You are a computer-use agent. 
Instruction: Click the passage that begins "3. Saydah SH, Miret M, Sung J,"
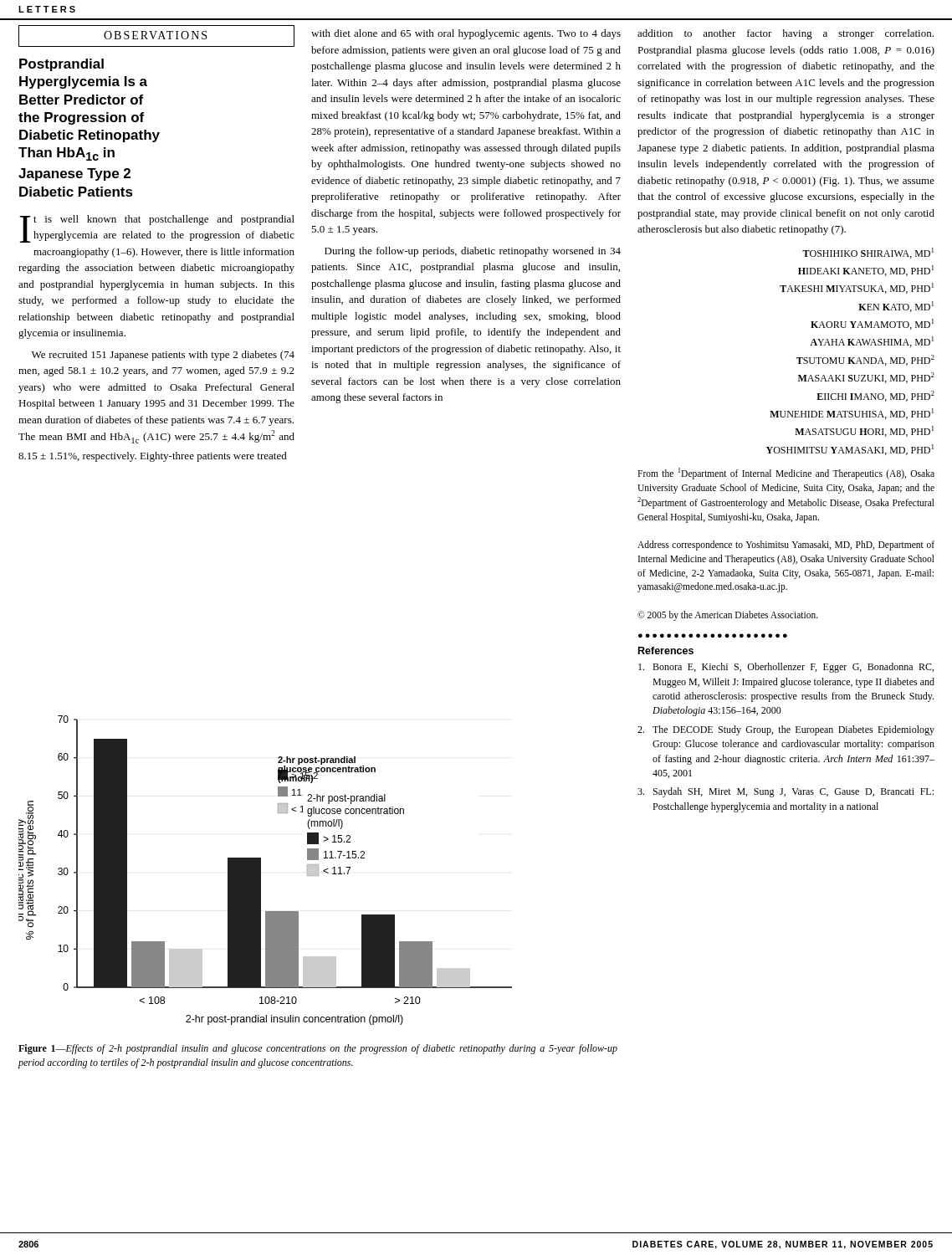[786, 800]
